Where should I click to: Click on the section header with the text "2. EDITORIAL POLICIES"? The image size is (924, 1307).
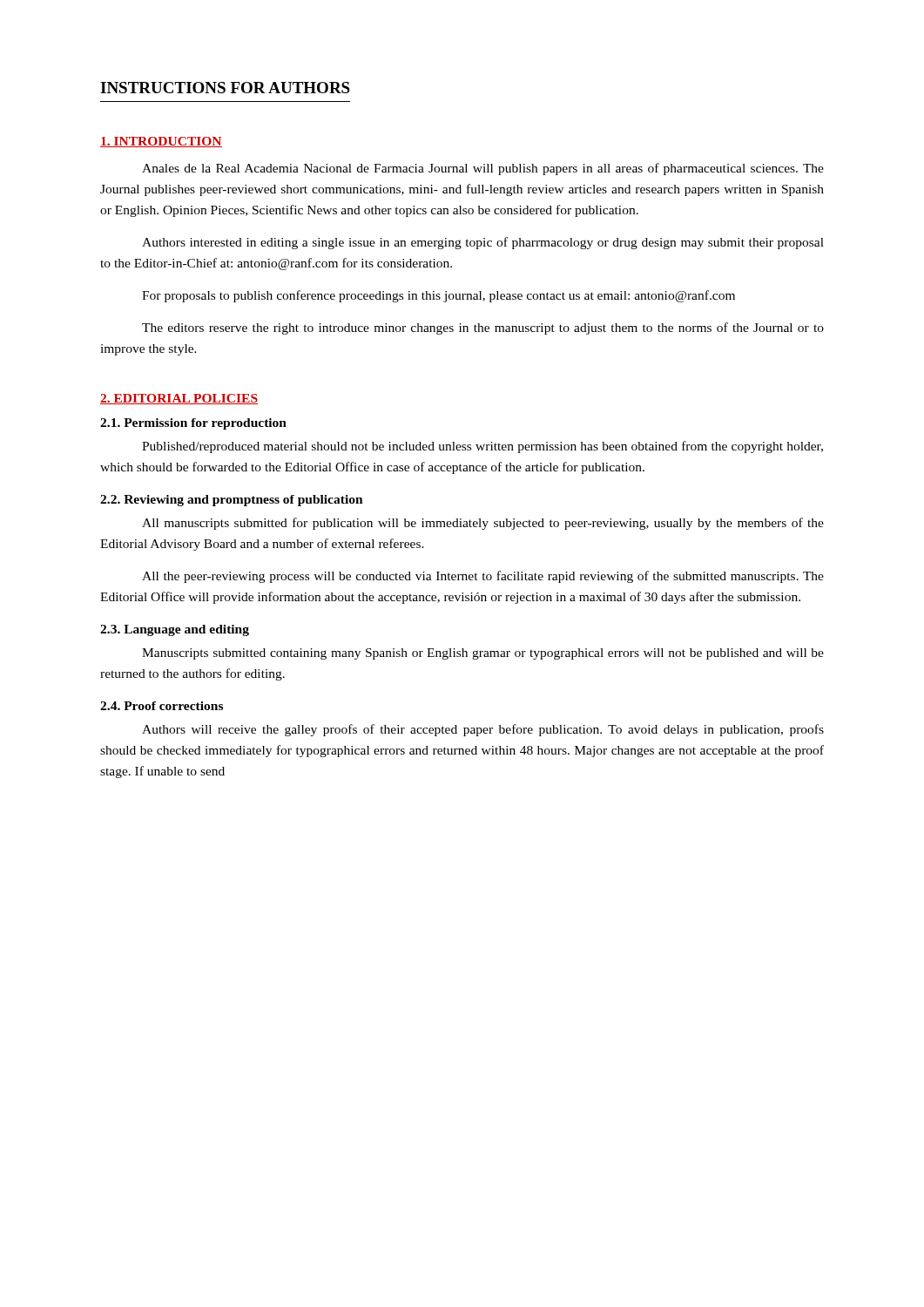[x=179, y=398]
